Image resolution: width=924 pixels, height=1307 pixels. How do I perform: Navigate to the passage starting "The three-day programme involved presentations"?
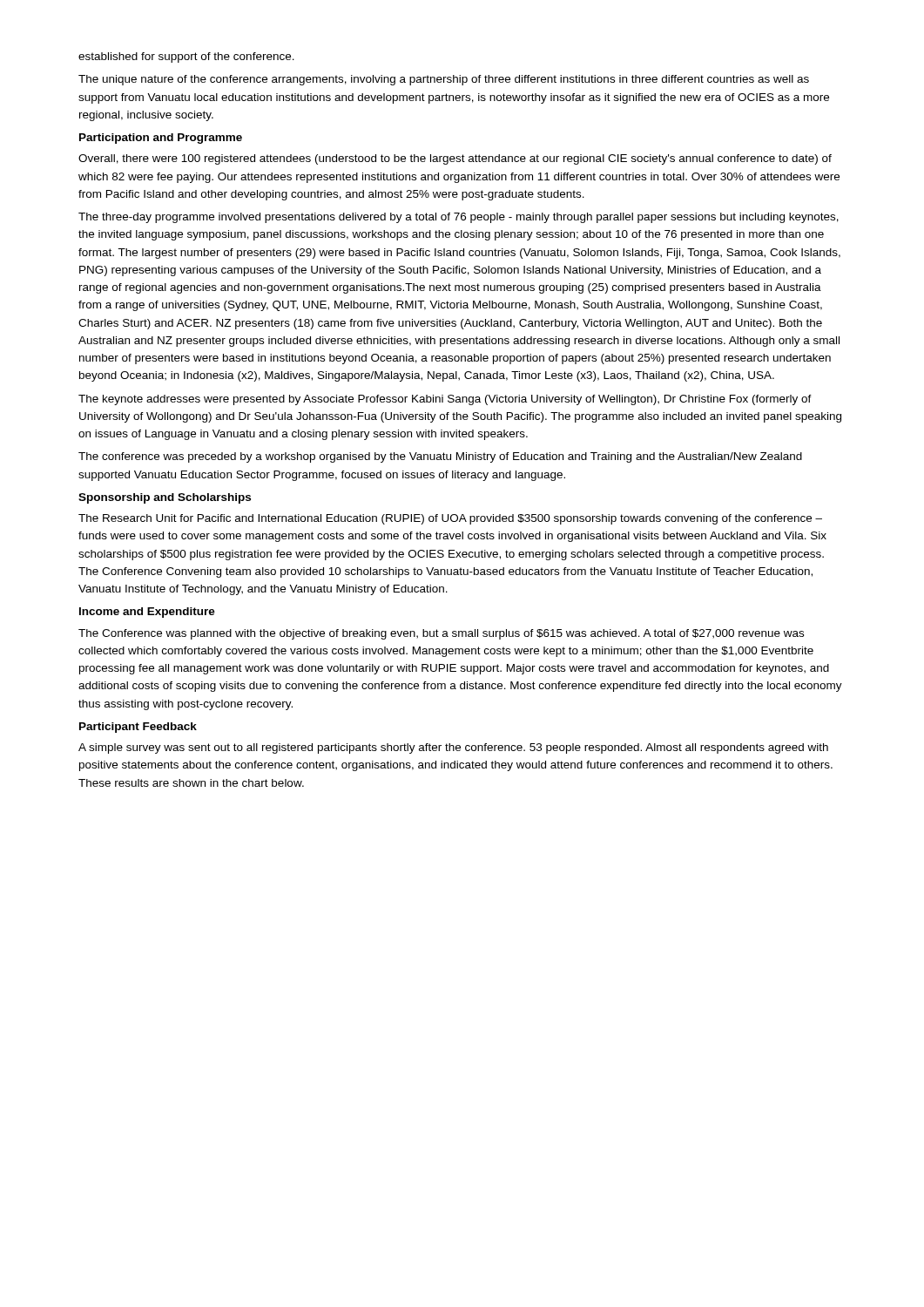pyautogui.click(x=460, y=296)
